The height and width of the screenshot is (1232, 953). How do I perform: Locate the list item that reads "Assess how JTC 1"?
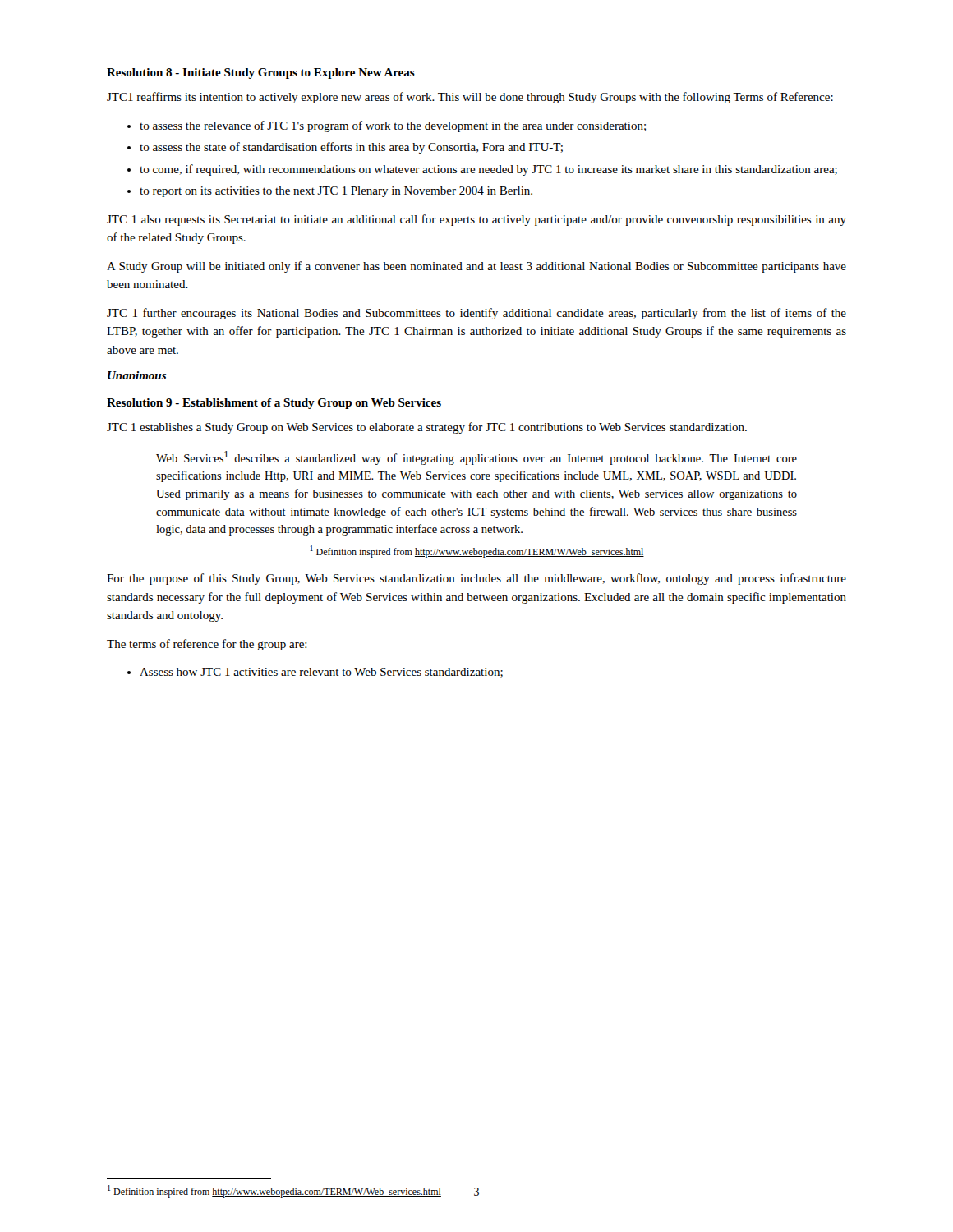click(321, 672)
